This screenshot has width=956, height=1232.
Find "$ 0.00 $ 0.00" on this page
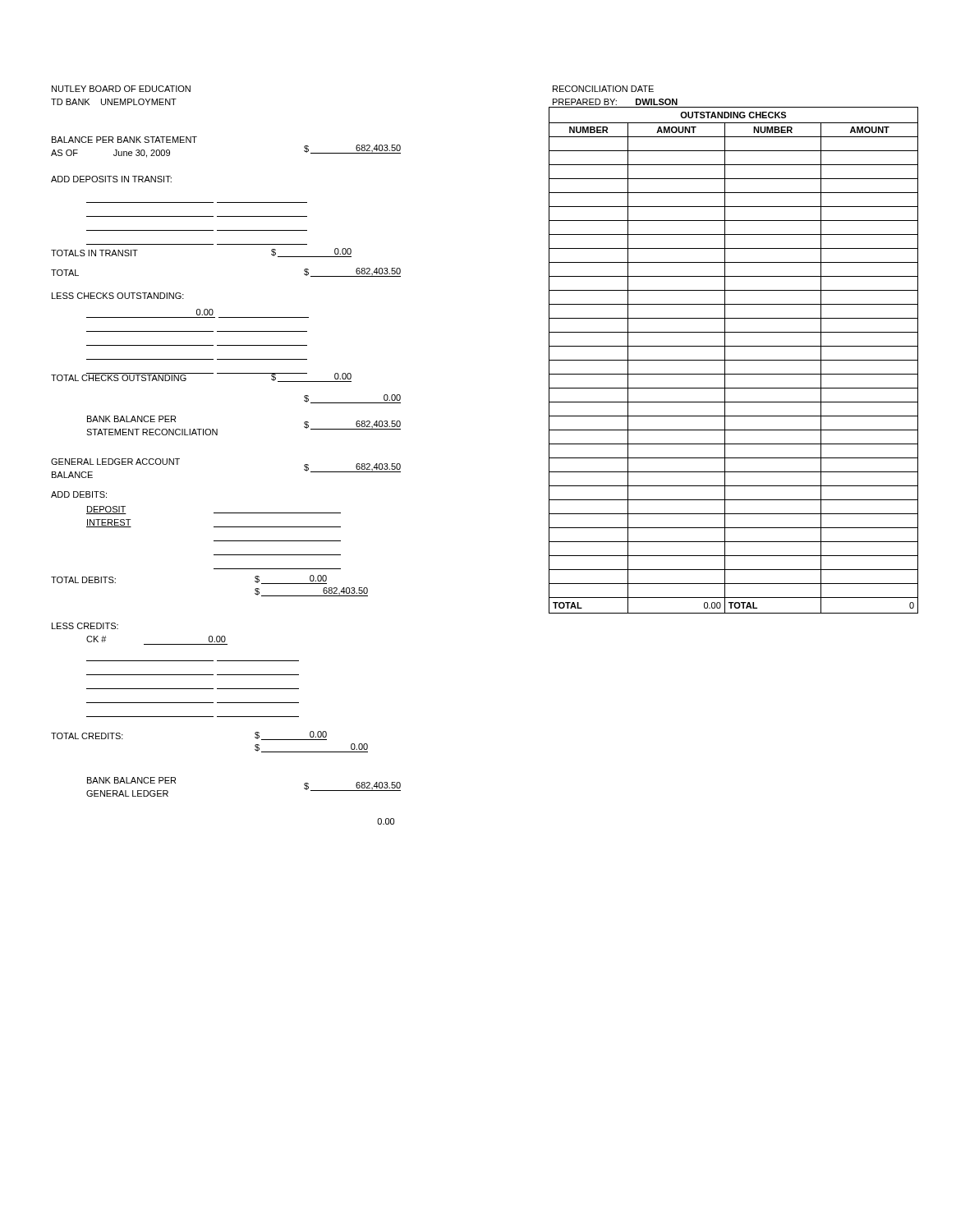[311, 741]
